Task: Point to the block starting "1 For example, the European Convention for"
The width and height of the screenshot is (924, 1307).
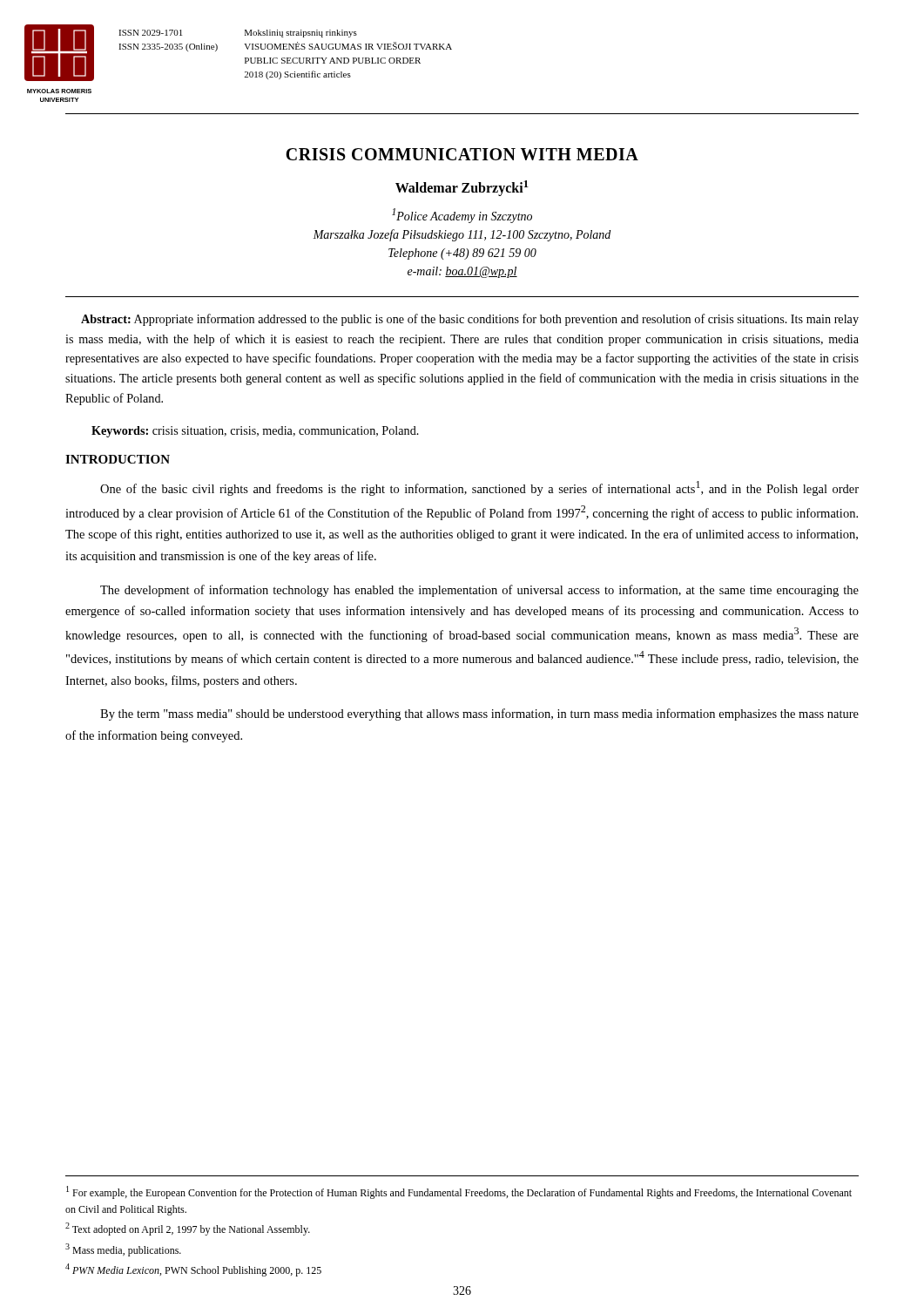Action: pos(459,1192)
